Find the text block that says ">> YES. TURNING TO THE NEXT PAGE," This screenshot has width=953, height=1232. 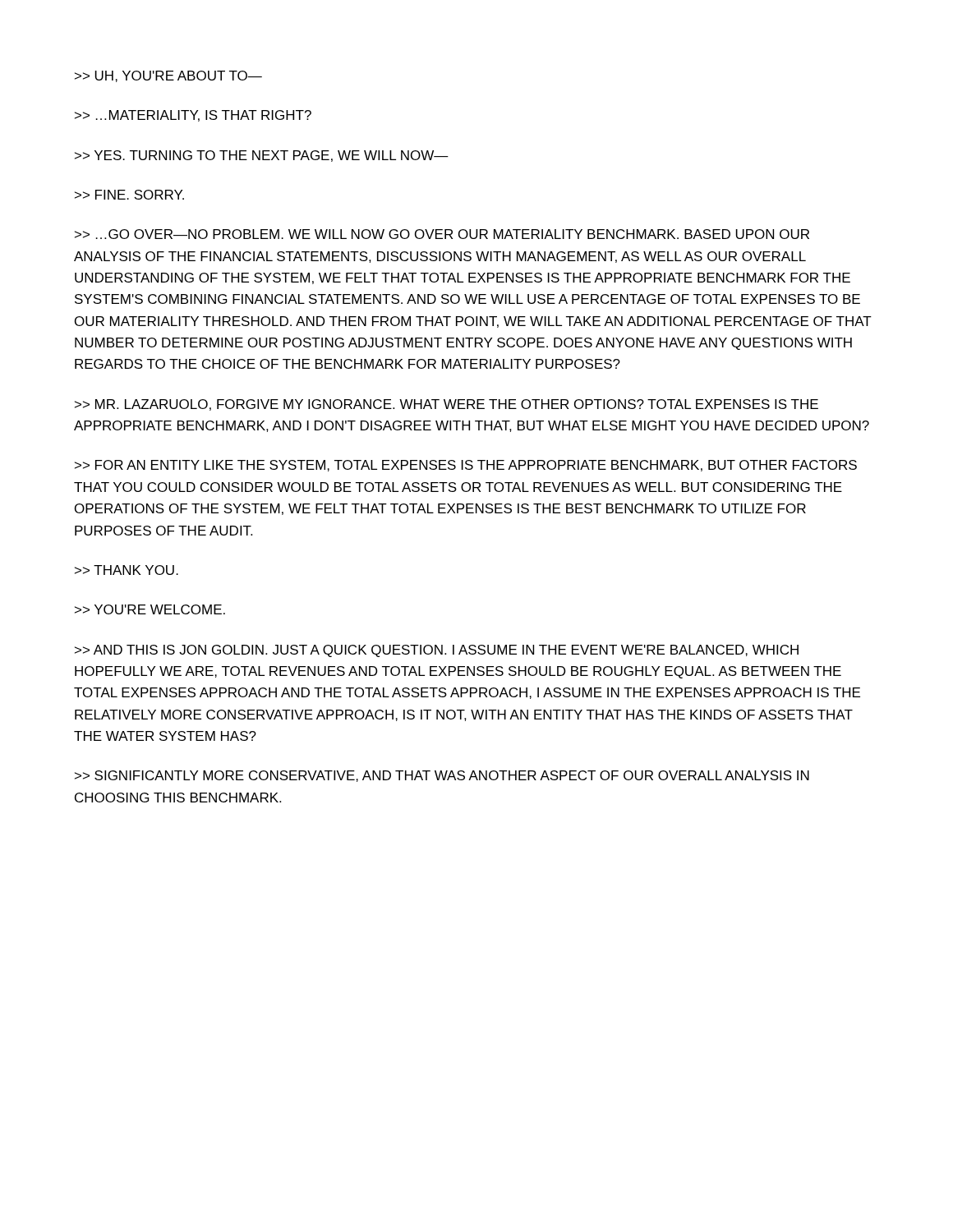(261, 155)
